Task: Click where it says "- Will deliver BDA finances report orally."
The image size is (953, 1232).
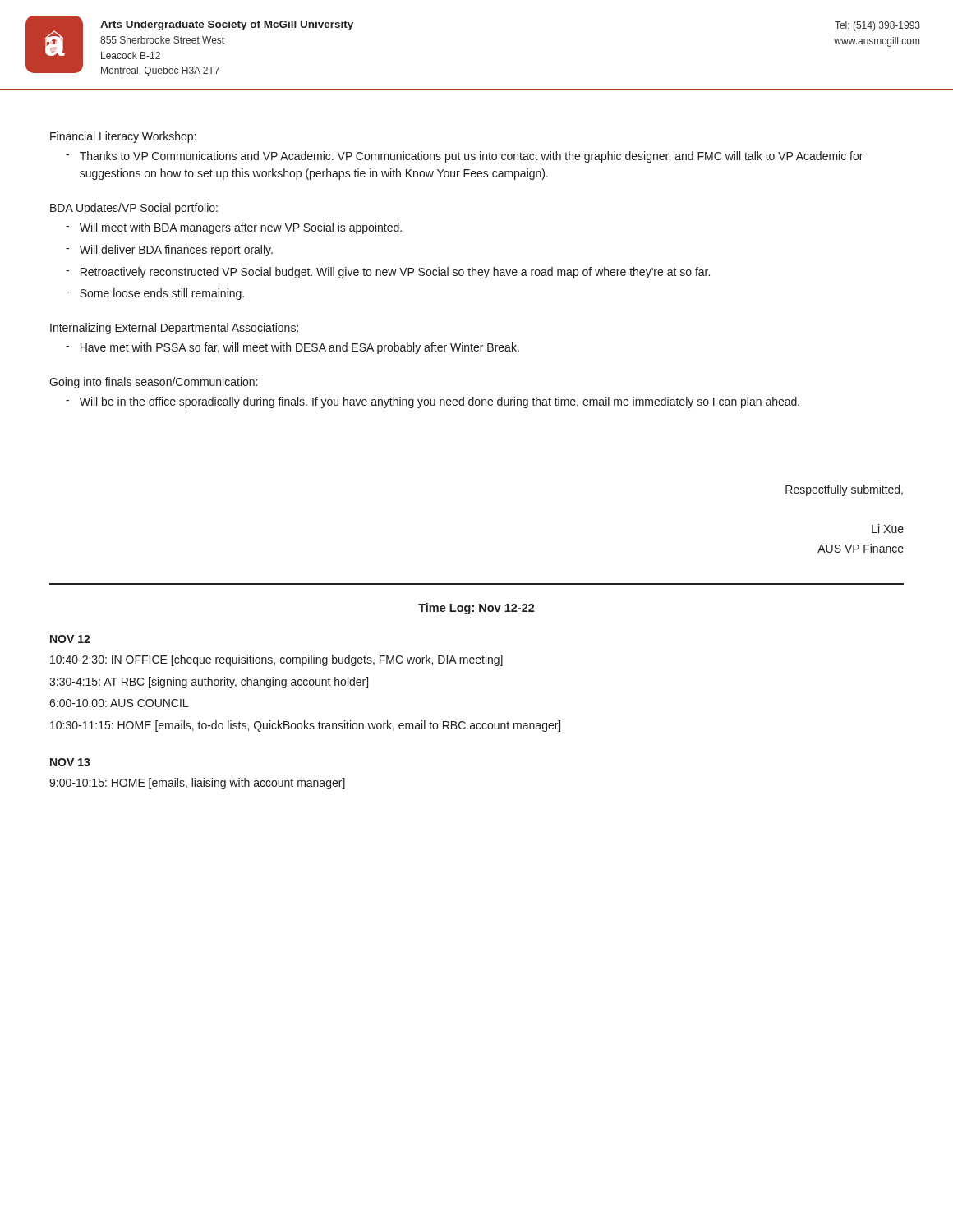Action: pyautogui.click(x=169, y=251)
